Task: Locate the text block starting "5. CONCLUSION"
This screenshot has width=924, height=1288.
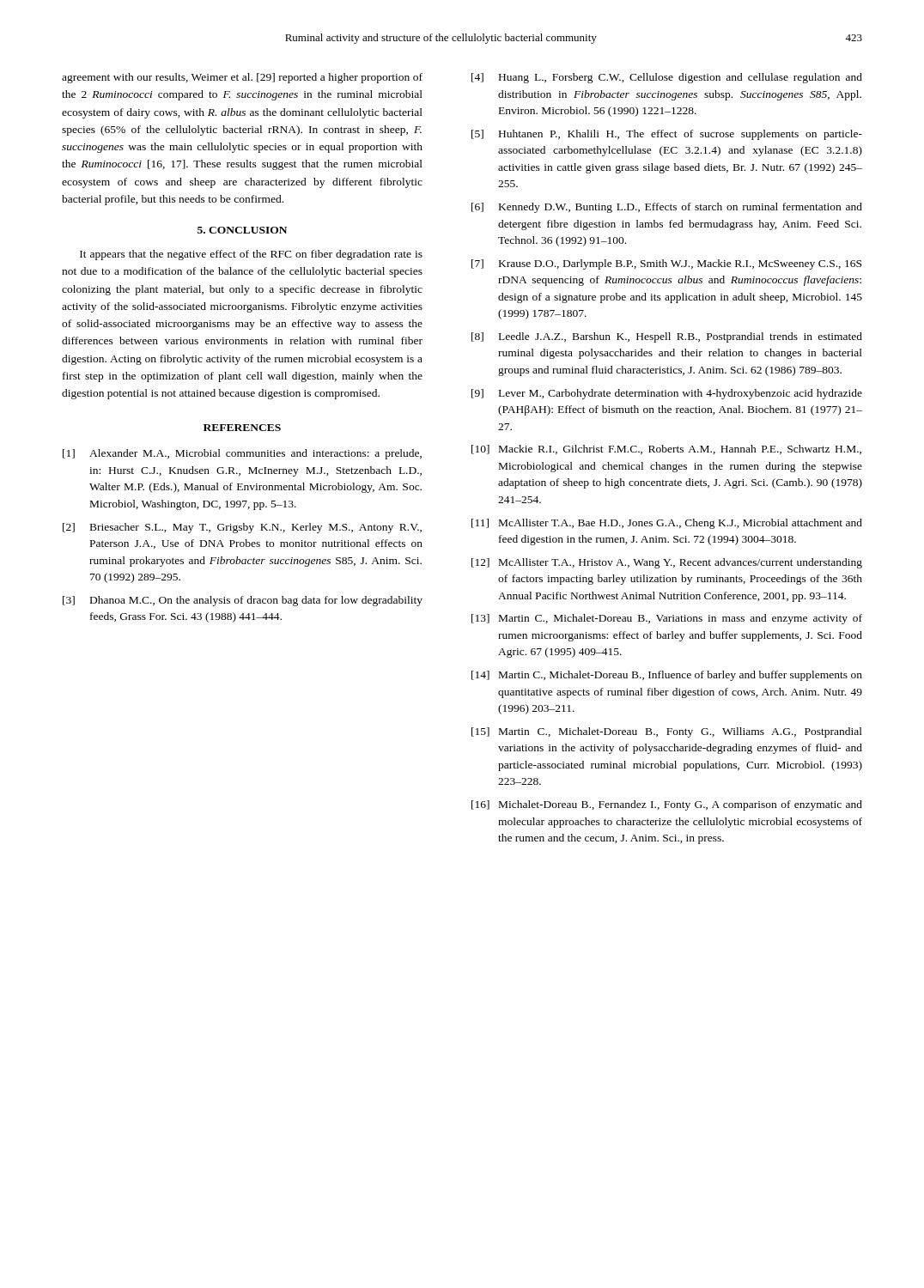Action: pos(242,230)
